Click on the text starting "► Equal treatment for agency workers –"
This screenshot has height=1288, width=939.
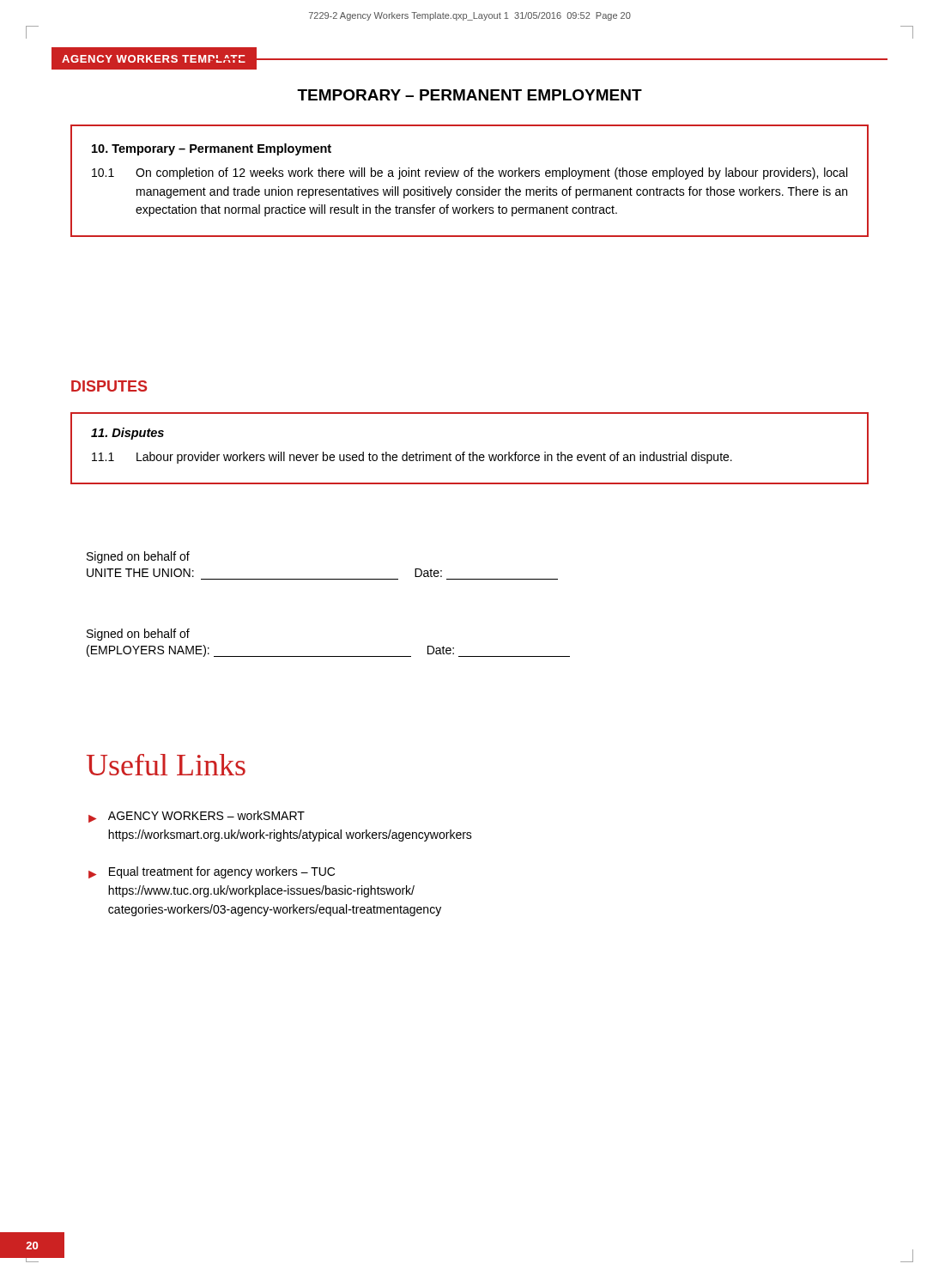(x=212, y=872)
